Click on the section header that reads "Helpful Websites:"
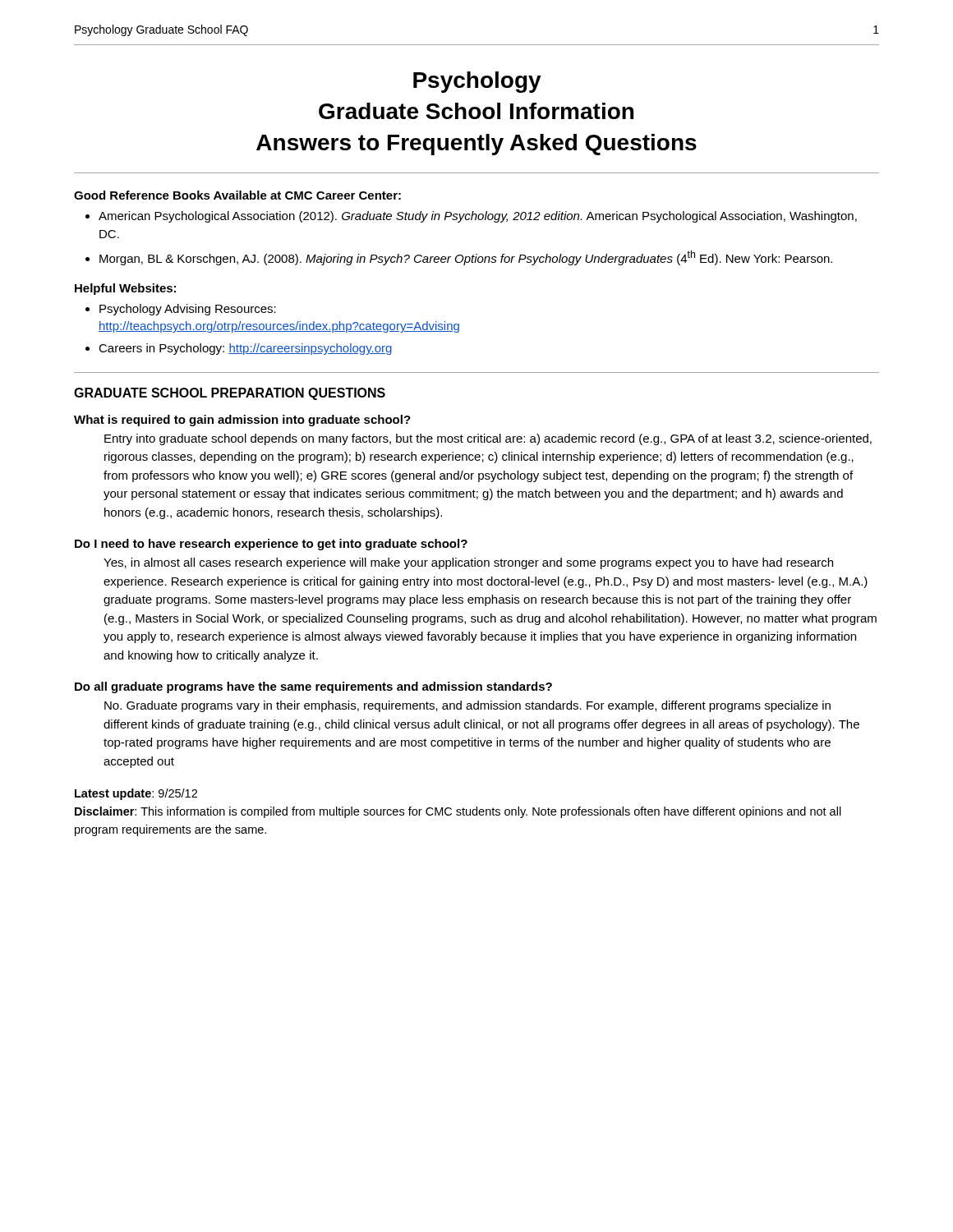The height and width of the screenshot is (1232, 953). [126, 288]
